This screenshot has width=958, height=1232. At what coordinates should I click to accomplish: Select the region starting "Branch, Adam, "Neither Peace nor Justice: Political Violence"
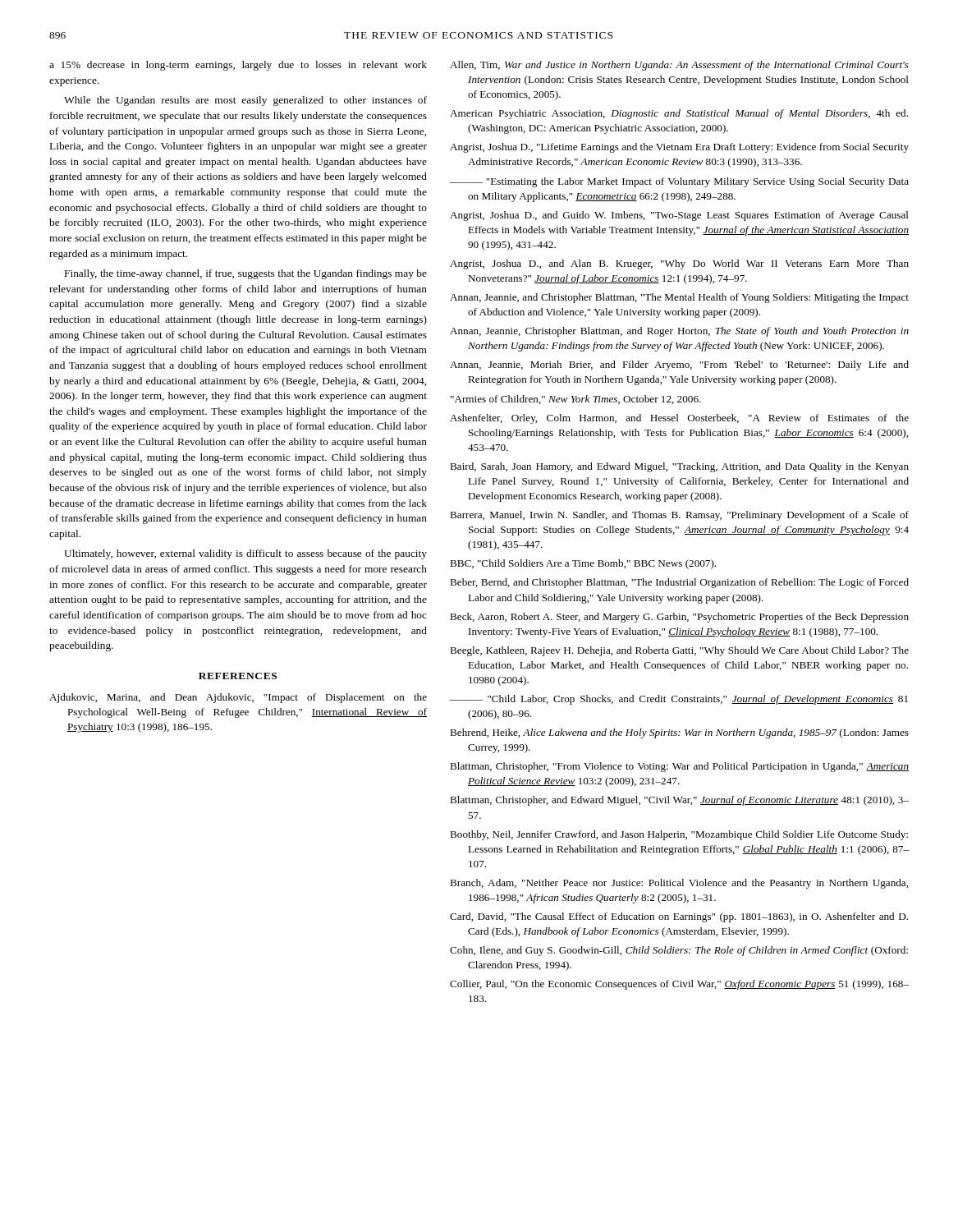click(x=679, y=890)
